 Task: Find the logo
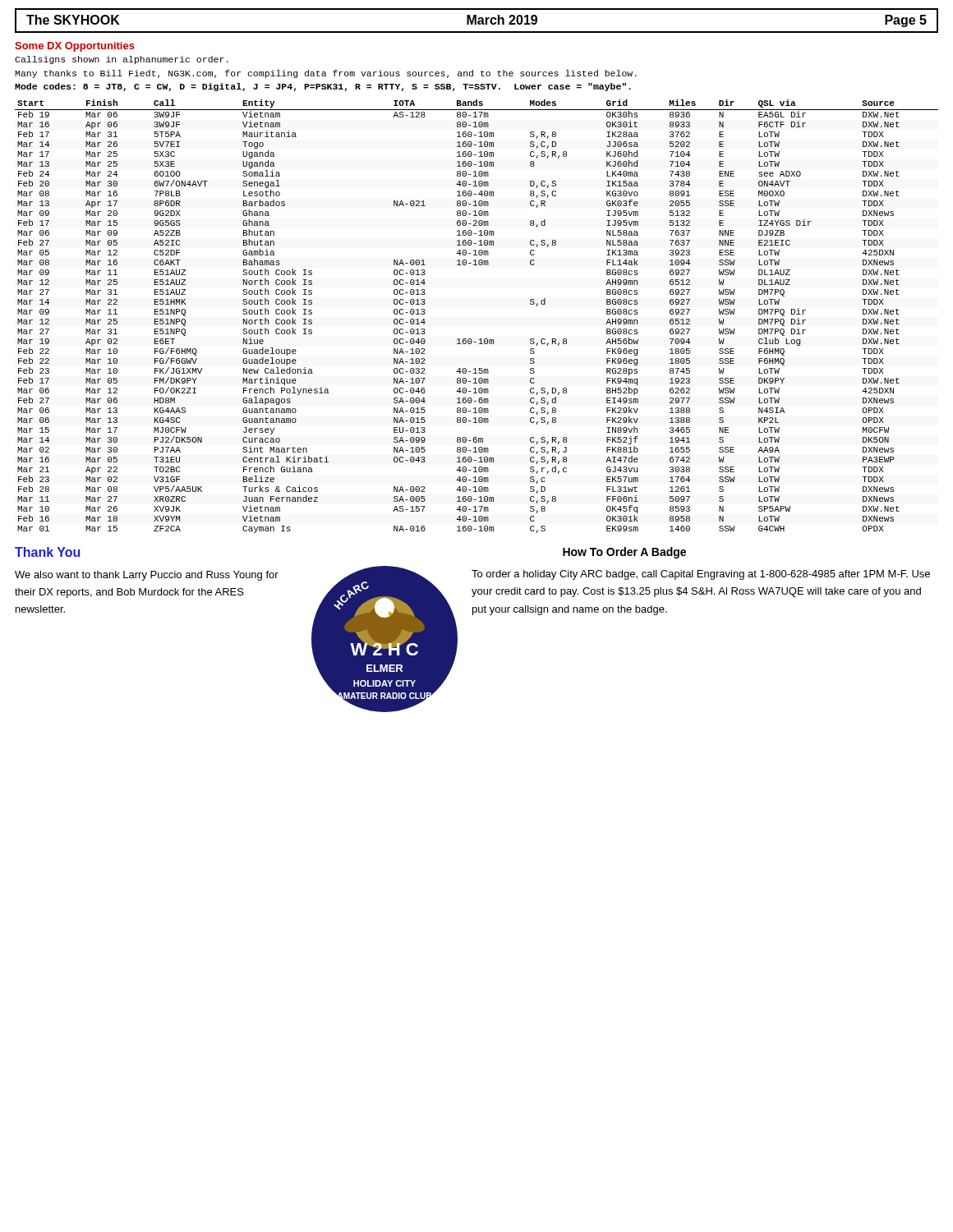point(384,640)
